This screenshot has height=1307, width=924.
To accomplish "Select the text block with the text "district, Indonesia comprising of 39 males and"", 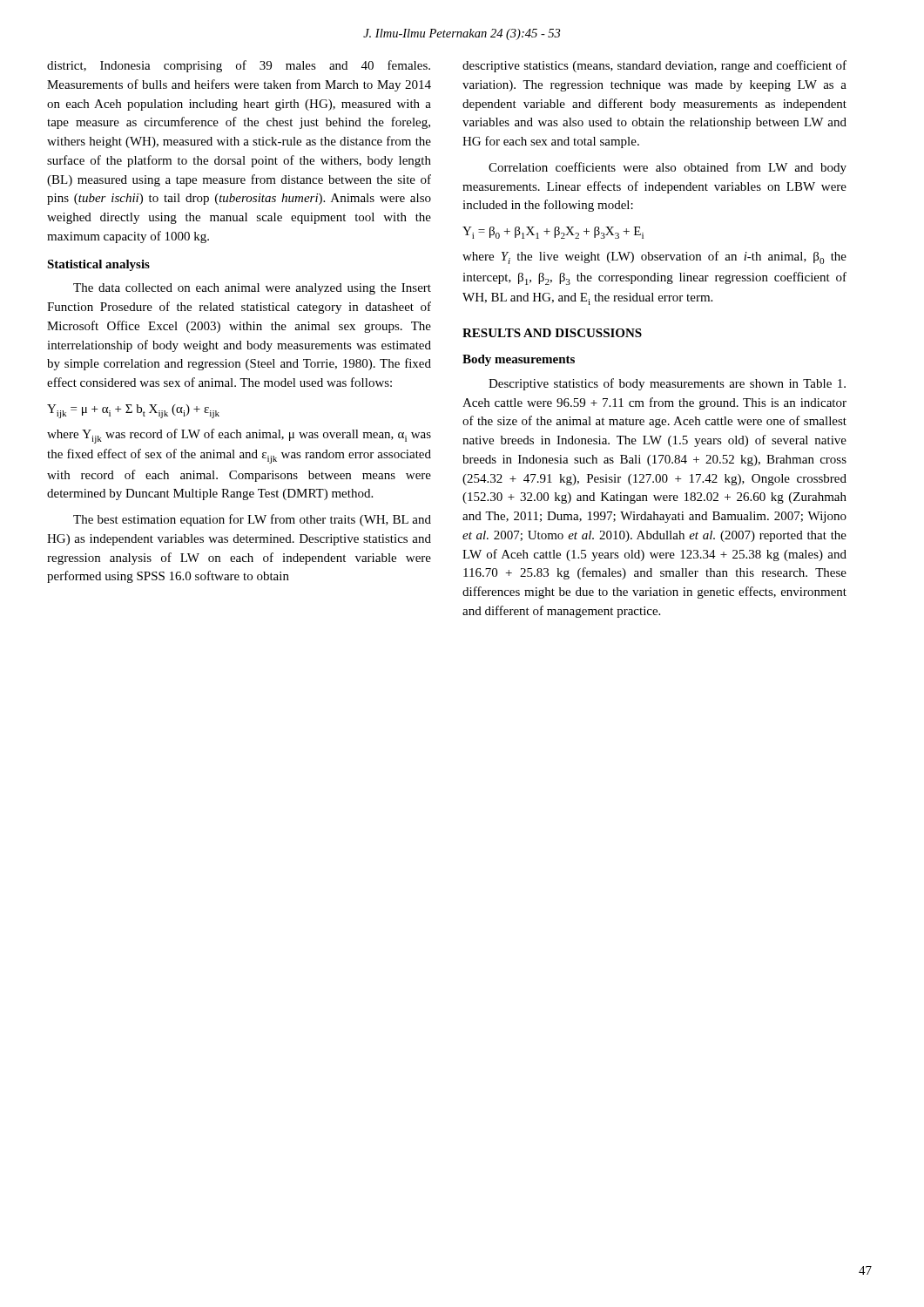I will 239,151.
